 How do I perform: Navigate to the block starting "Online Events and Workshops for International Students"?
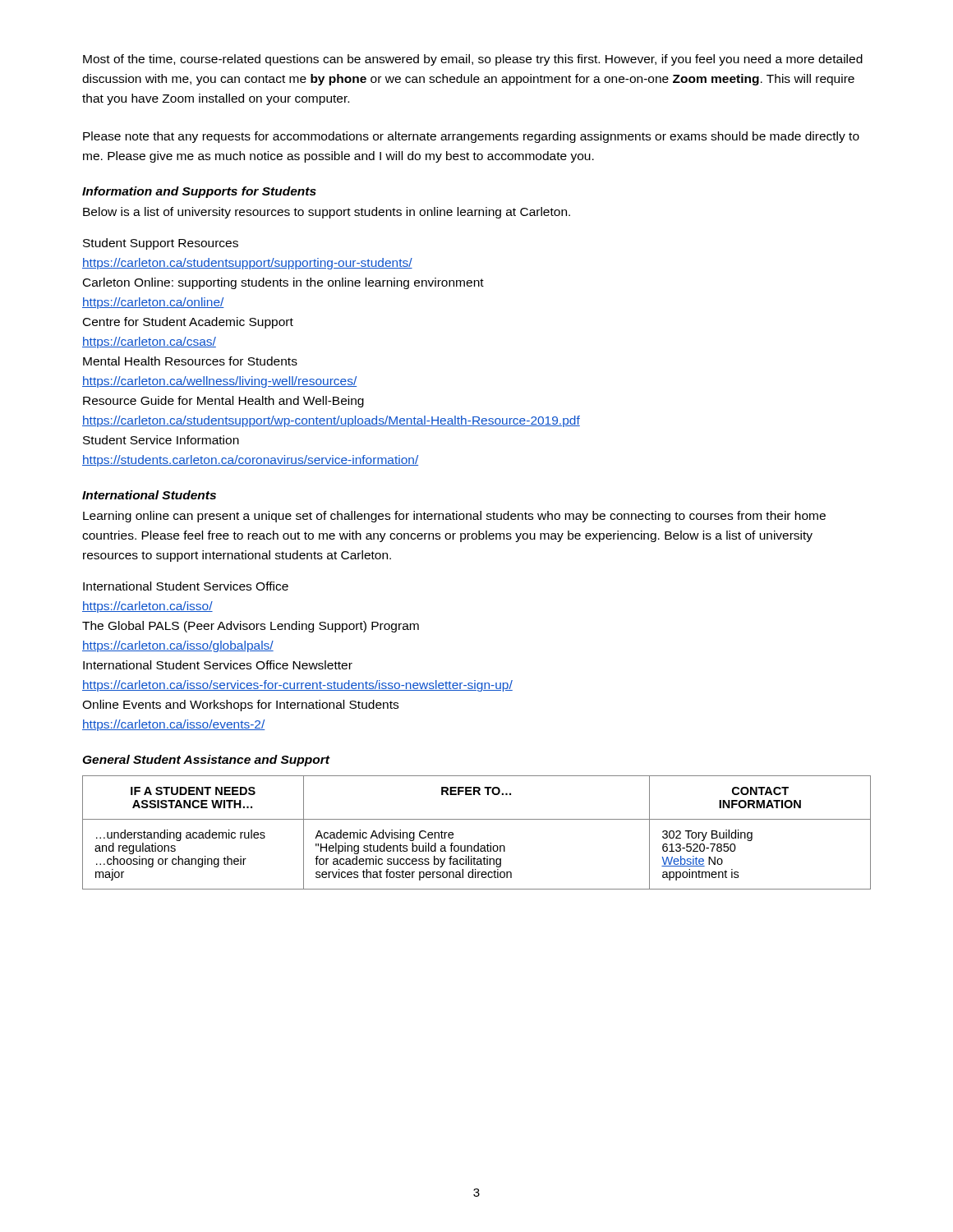[x=241, y=705]
